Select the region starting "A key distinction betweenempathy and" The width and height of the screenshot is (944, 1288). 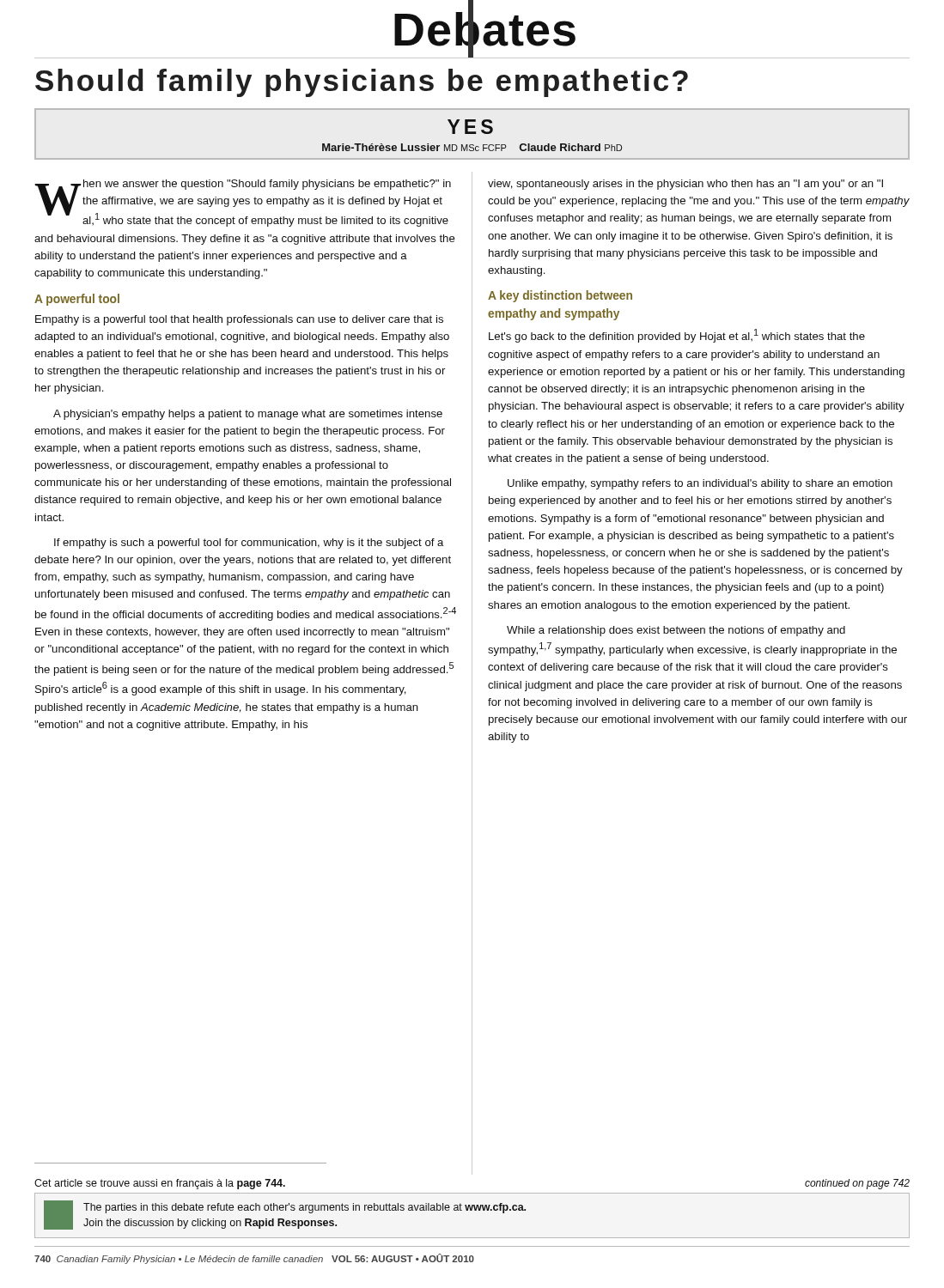560,305
